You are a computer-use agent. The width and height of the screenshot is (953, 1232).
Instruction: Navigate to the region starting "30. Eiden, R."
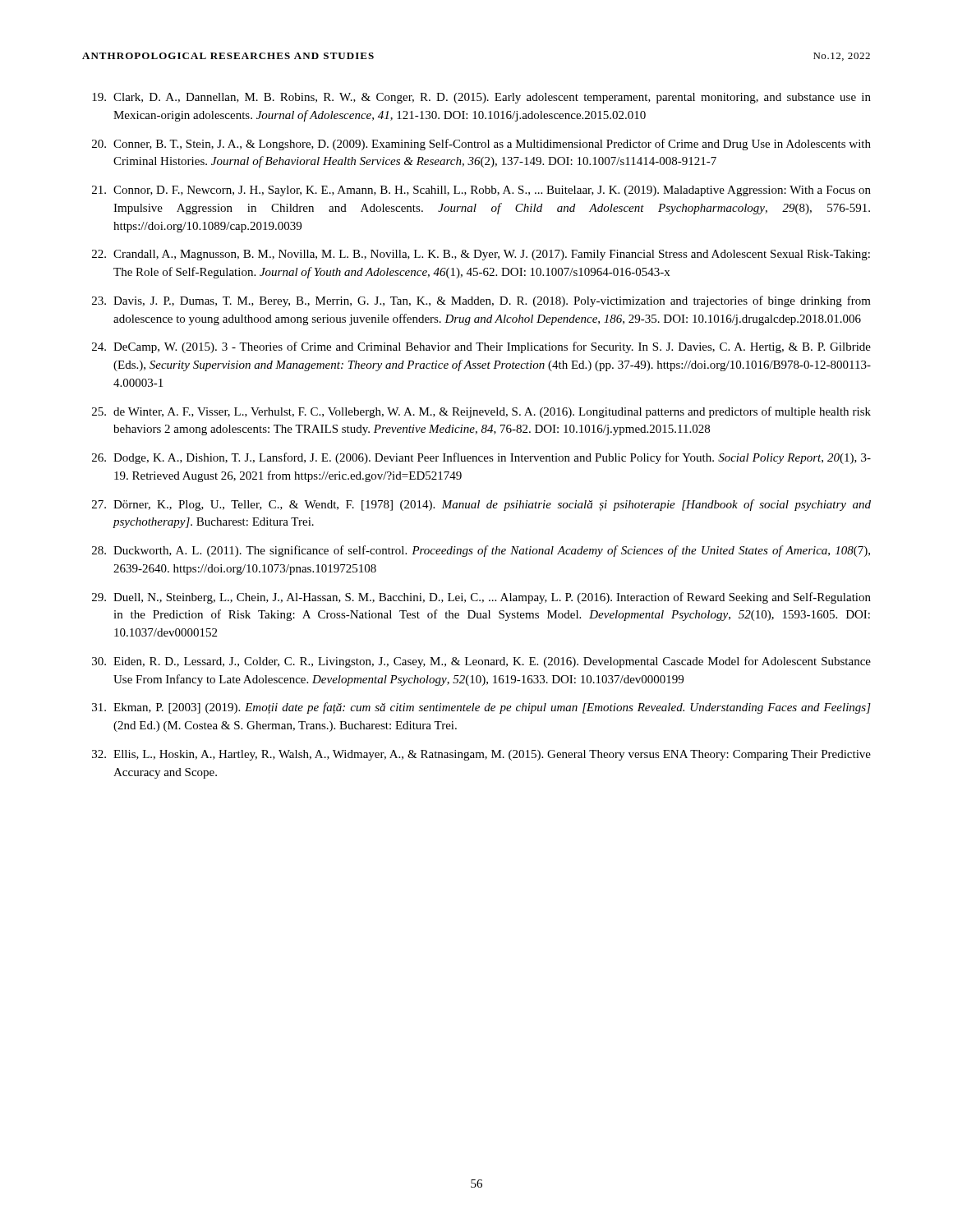click(x=476, y=671)
